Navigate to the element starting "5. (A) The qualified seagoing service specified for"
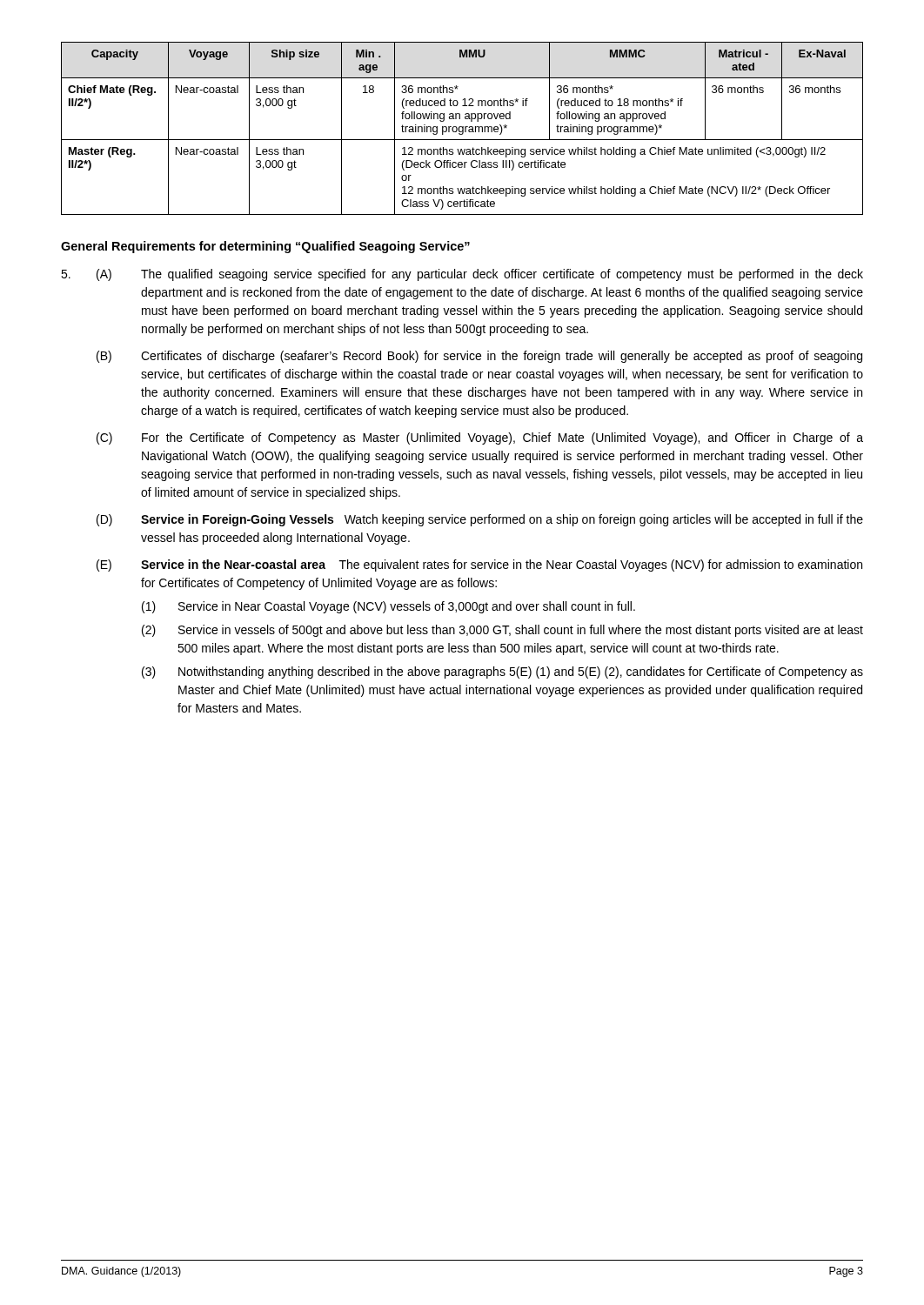 point(462,302)
